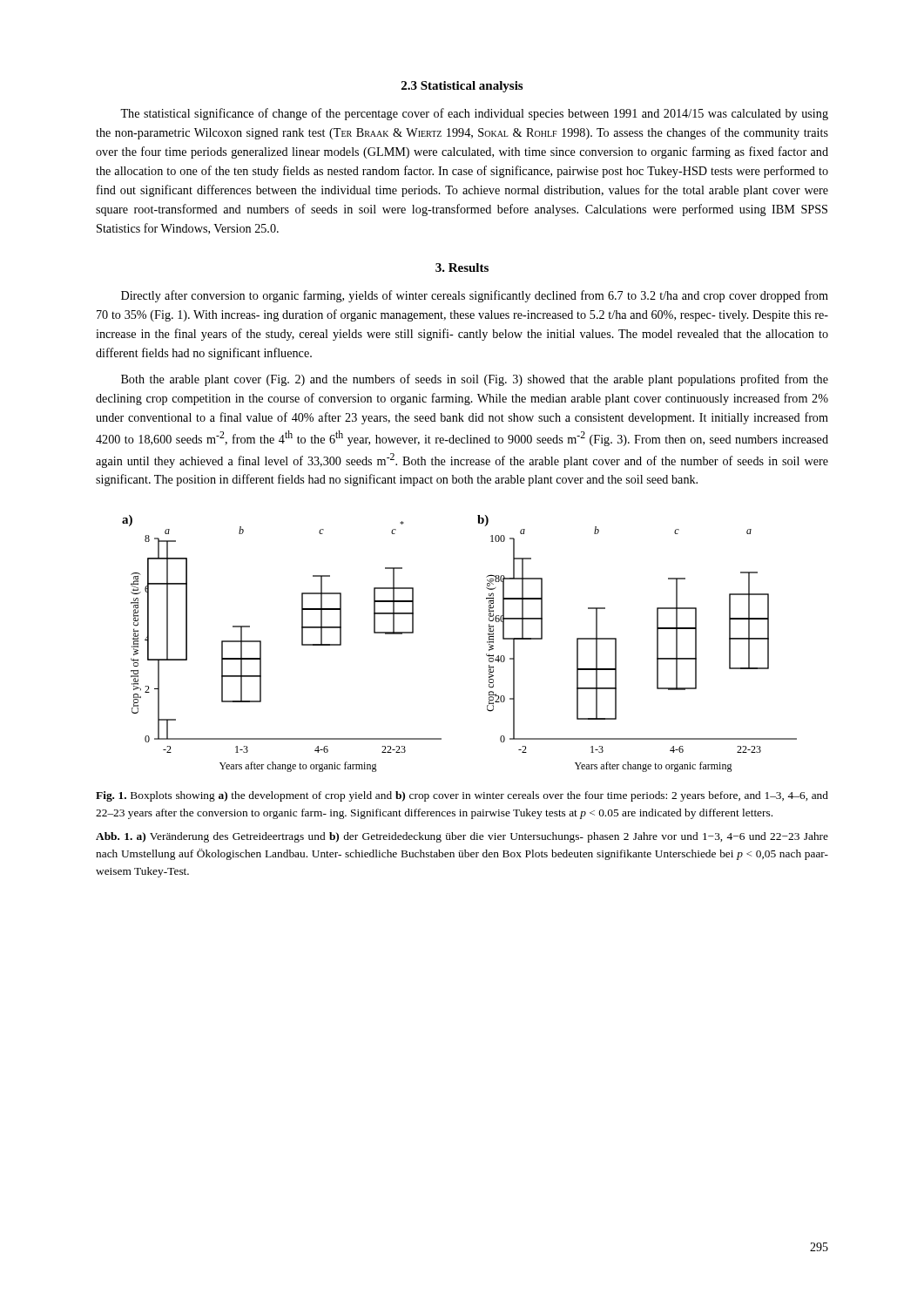Screen dimensions: 1307x924
Task: Where is the passage that starts "Directly after conversion to organic farming, yields of"?
Action: [462, 324]
